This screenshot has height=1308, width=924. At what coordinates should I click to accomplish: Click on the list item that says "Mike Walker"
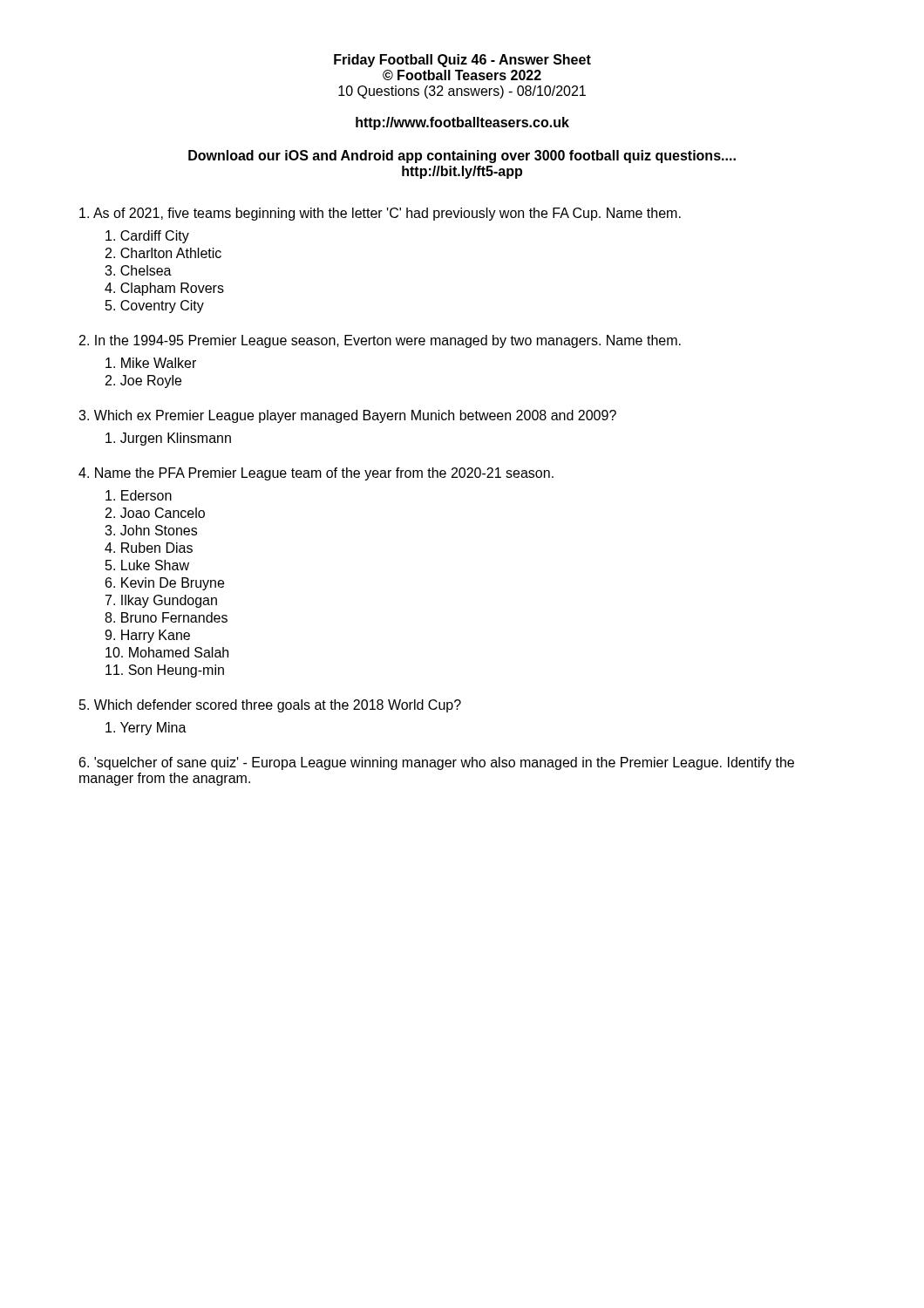[x=150, y=363]
